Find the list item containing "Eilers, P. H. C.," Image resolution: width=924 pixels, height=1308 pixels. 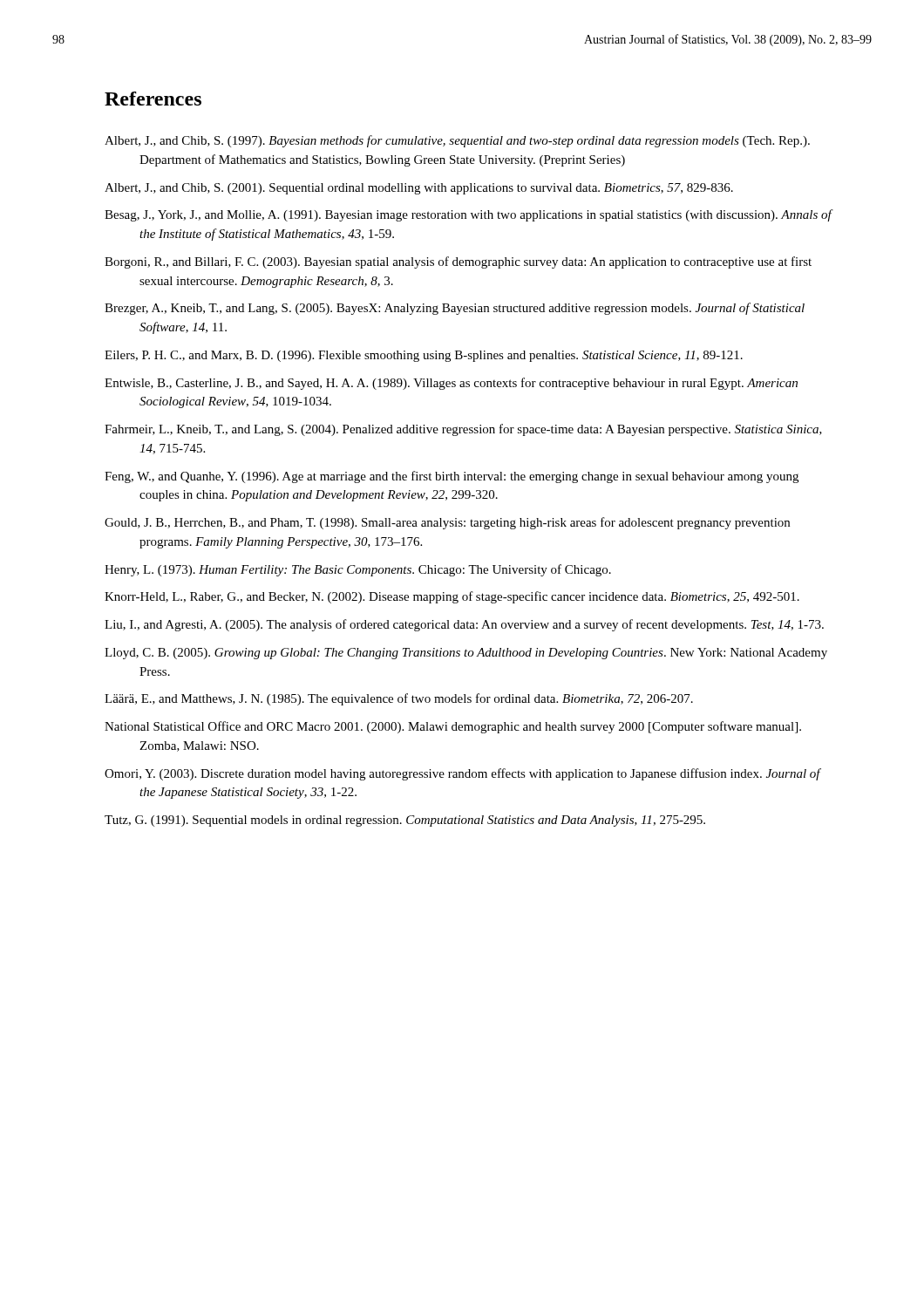tap(424, 355)
